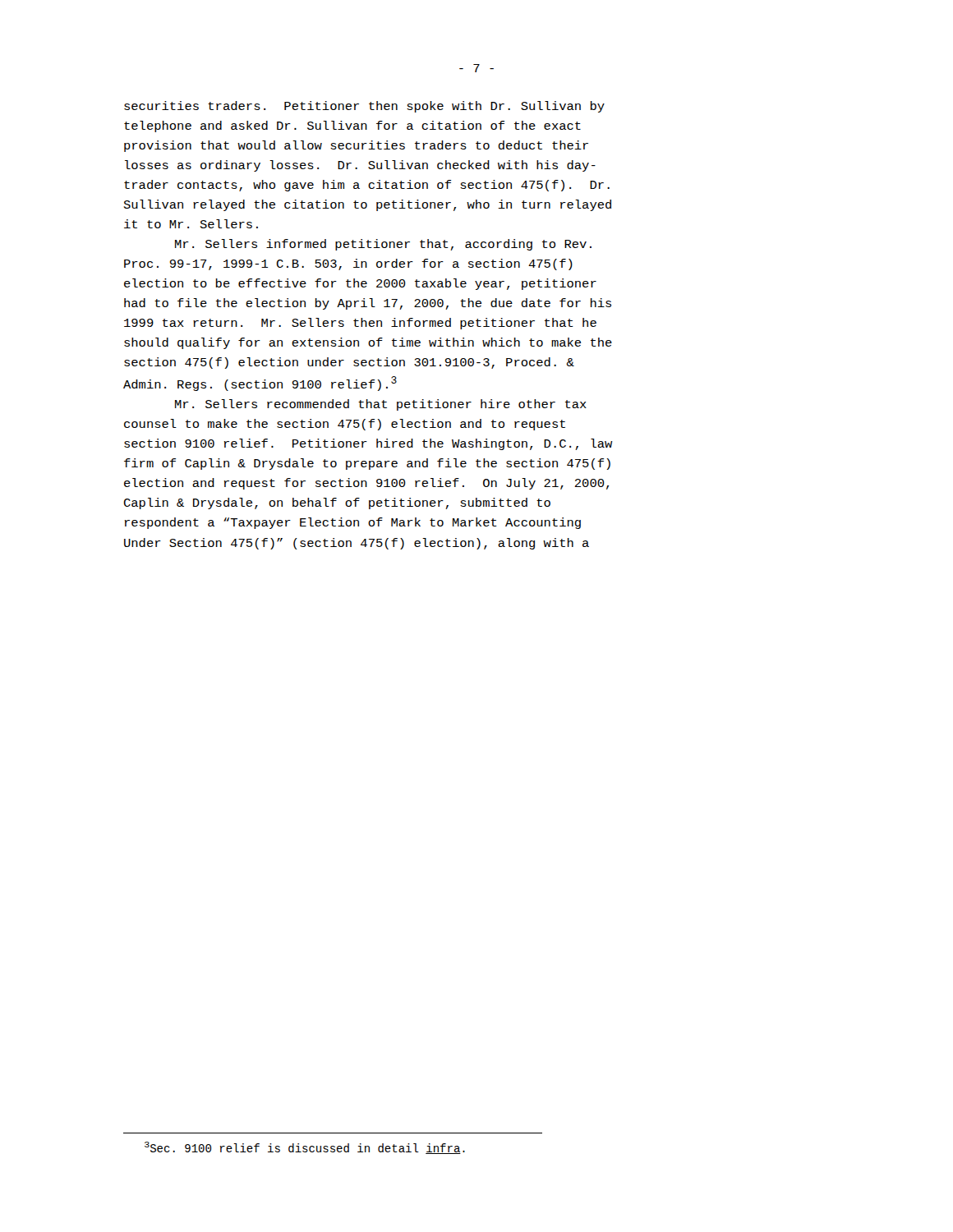Click on the footnote that says "3Sec. 9100 relief is discussed in"
The width and height of the screenshot is (953, 1232).
click(295, 1148)
